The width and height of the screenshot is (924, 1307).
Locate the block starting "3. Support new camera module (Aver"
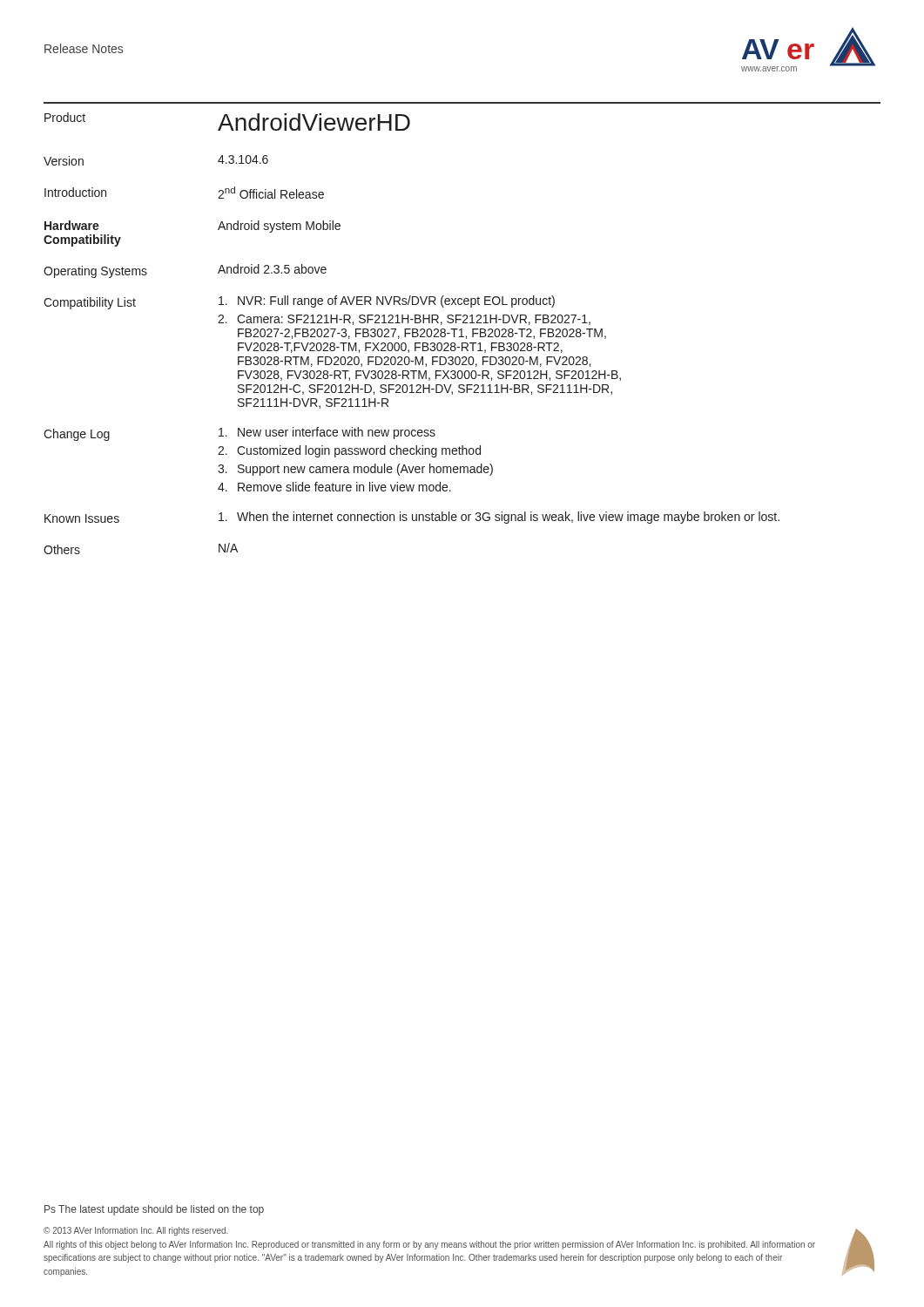(356, 468)
